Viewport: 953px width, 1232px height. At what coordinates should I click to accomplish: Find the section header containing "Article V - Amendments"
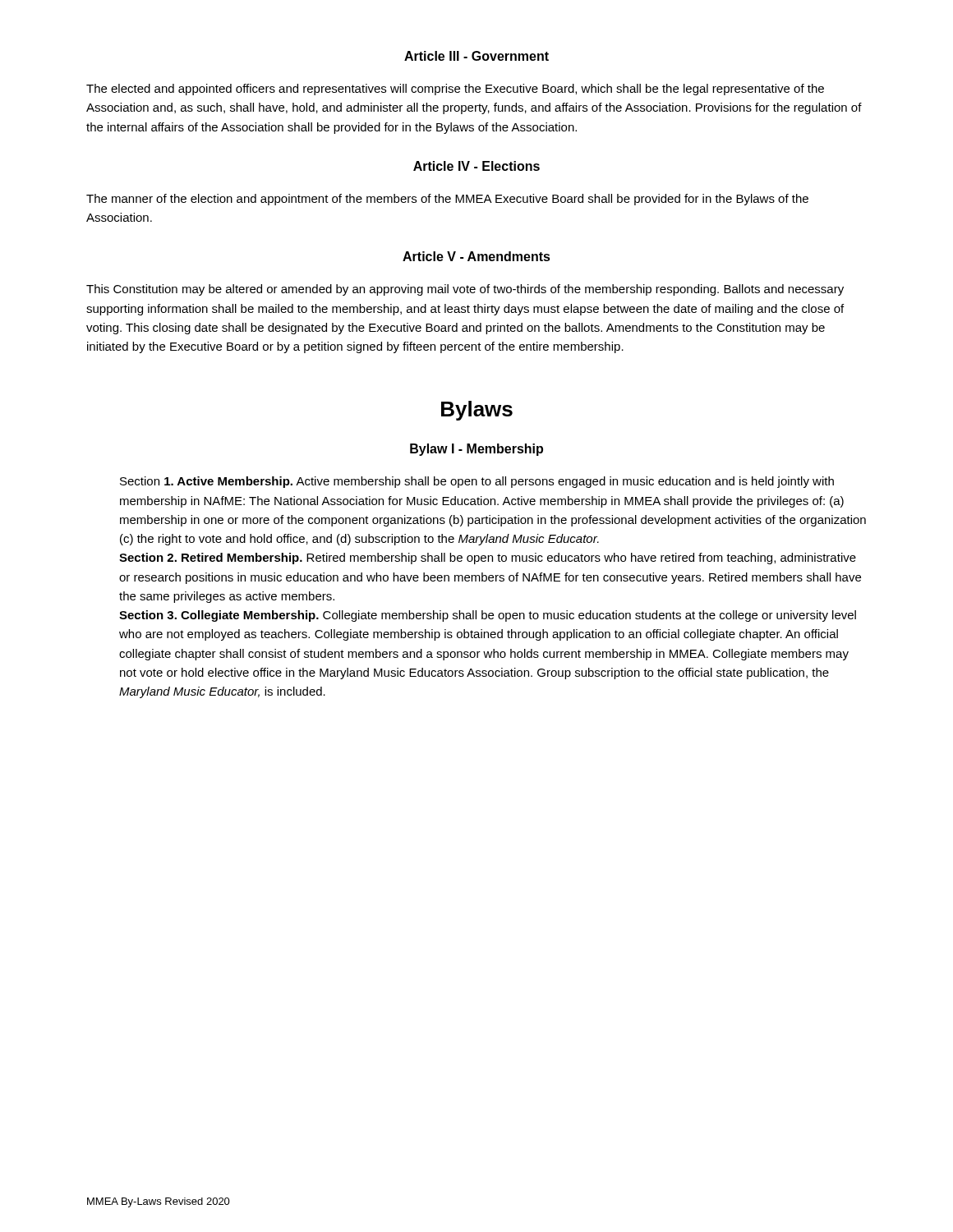point(476,257)
